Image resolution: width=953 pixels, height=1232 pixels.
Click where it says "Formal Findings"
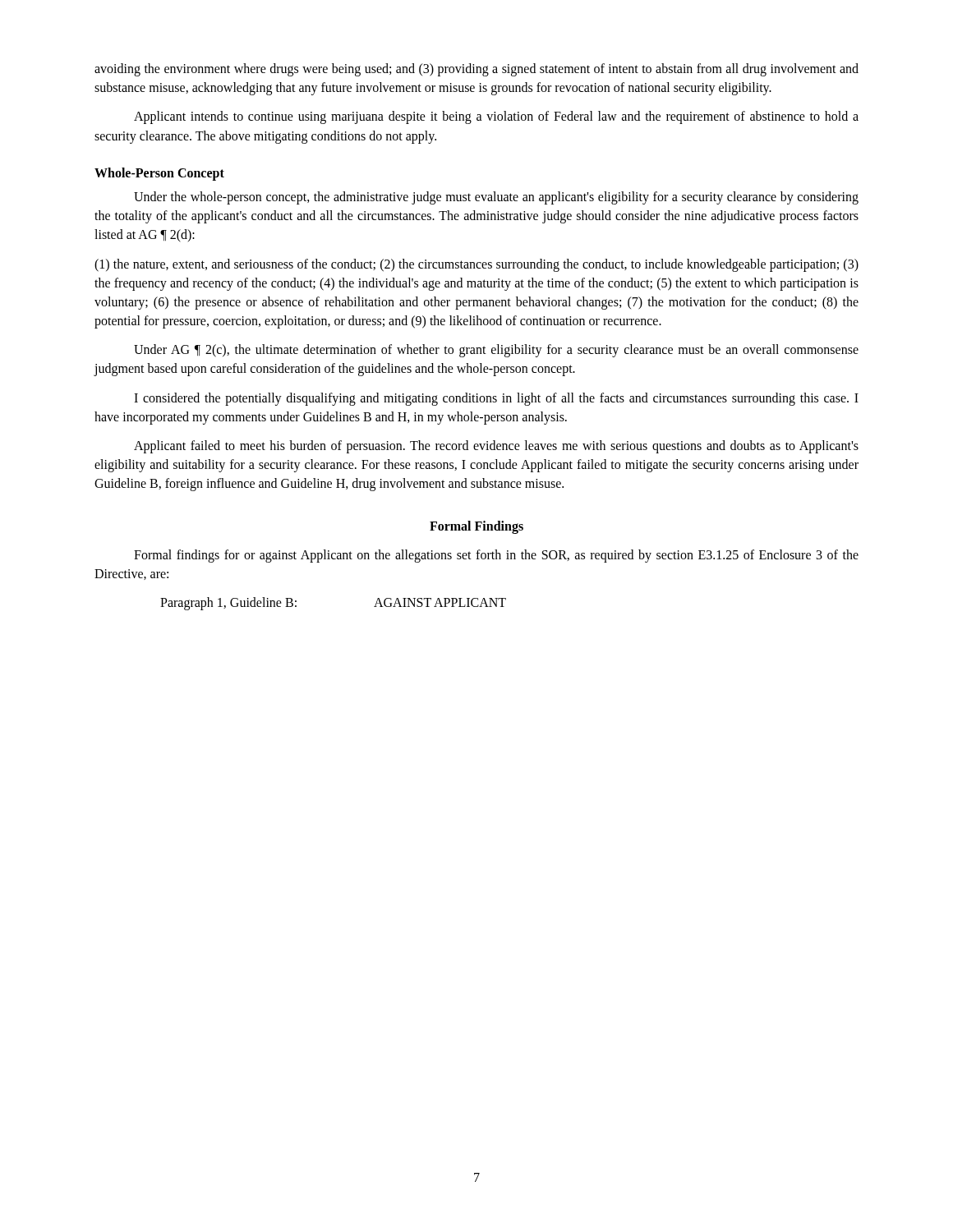coord(476,526)
